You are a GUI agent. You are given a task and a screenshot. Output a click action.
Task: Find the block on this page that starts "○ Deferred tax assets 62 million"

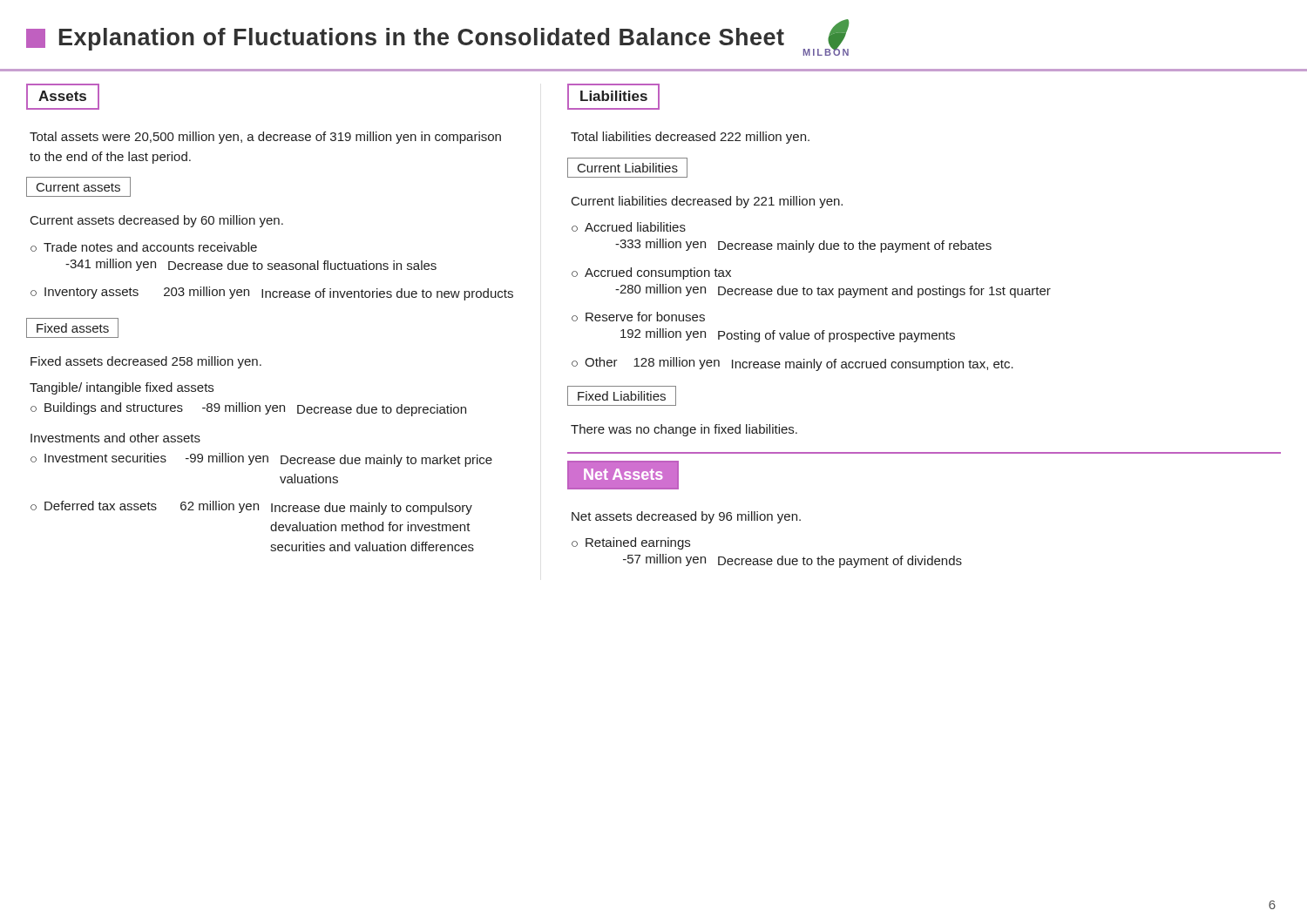click(272, 527)
